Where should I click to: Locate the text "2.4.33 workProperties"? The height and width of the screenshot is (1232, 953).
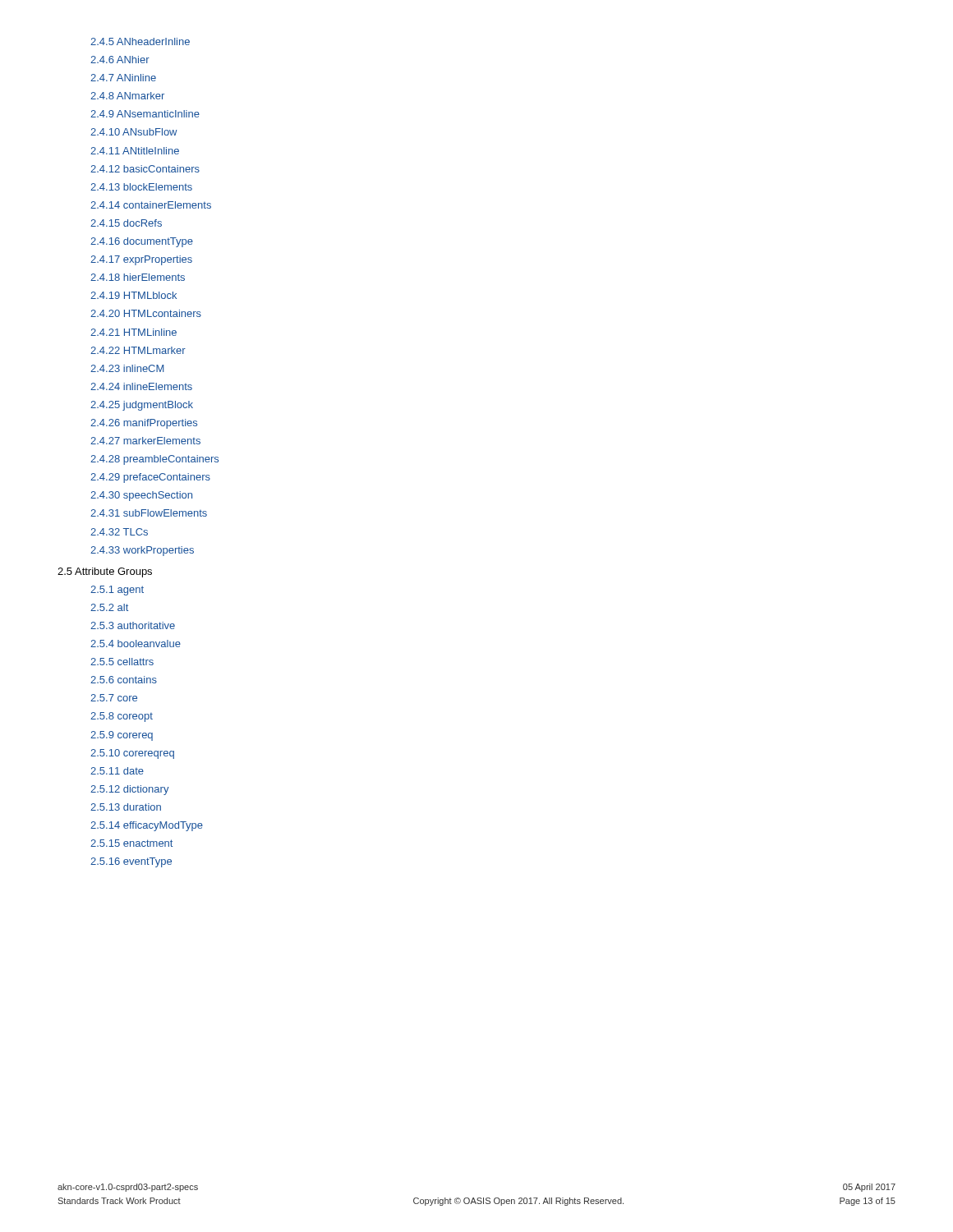pos(142,551)
